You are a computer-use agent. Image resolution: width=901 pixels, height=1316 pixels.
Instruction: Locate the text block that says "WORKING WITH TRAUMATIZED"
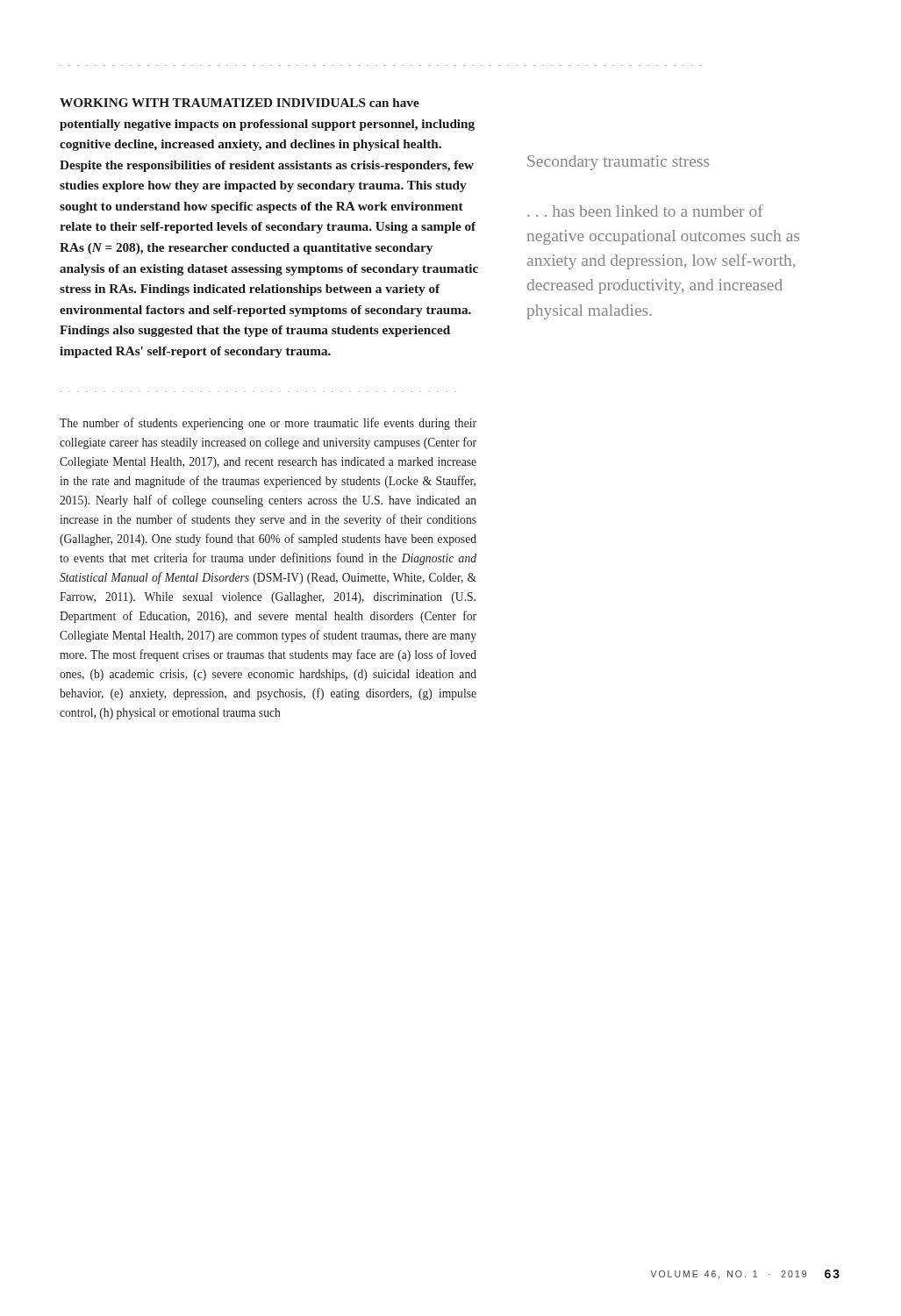point(269,226)
